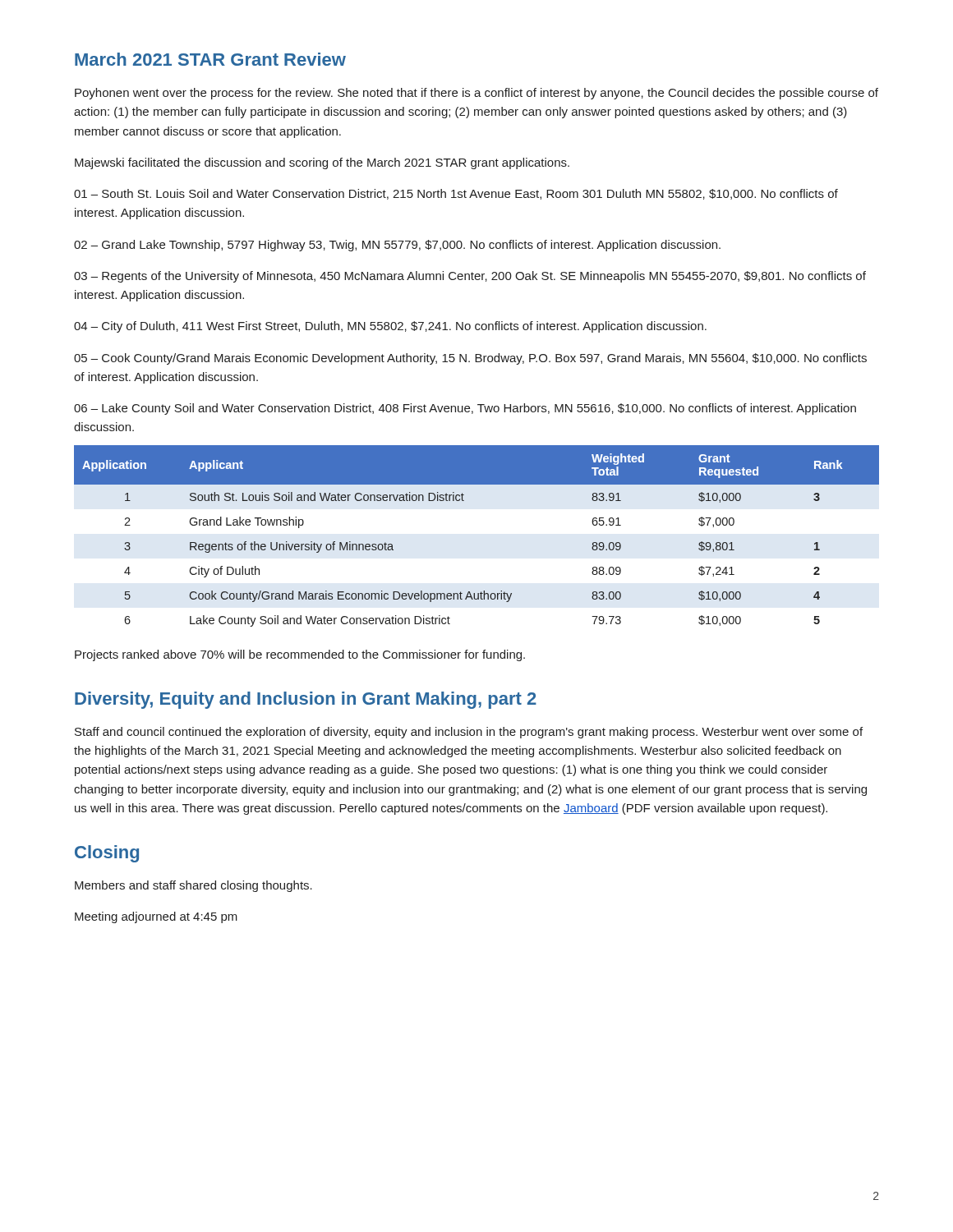Viewport: 953px width, 1232px height.
Task: Select the text with the text "Members and staff shared closing thoughts."
Action: (x=193, y=886)
